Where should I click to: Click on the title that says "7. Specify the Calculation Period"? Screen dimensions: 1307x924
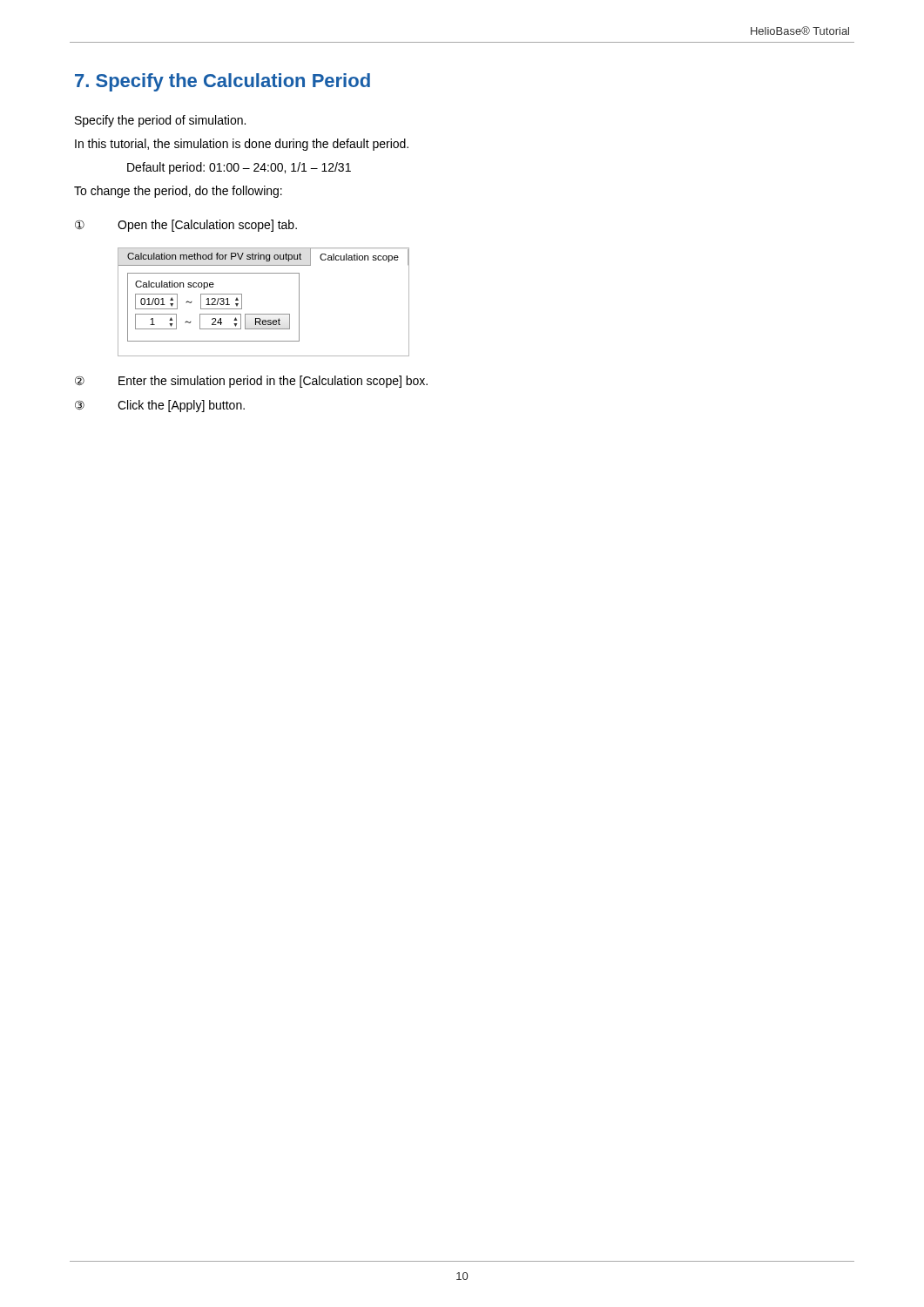point(223,81)
